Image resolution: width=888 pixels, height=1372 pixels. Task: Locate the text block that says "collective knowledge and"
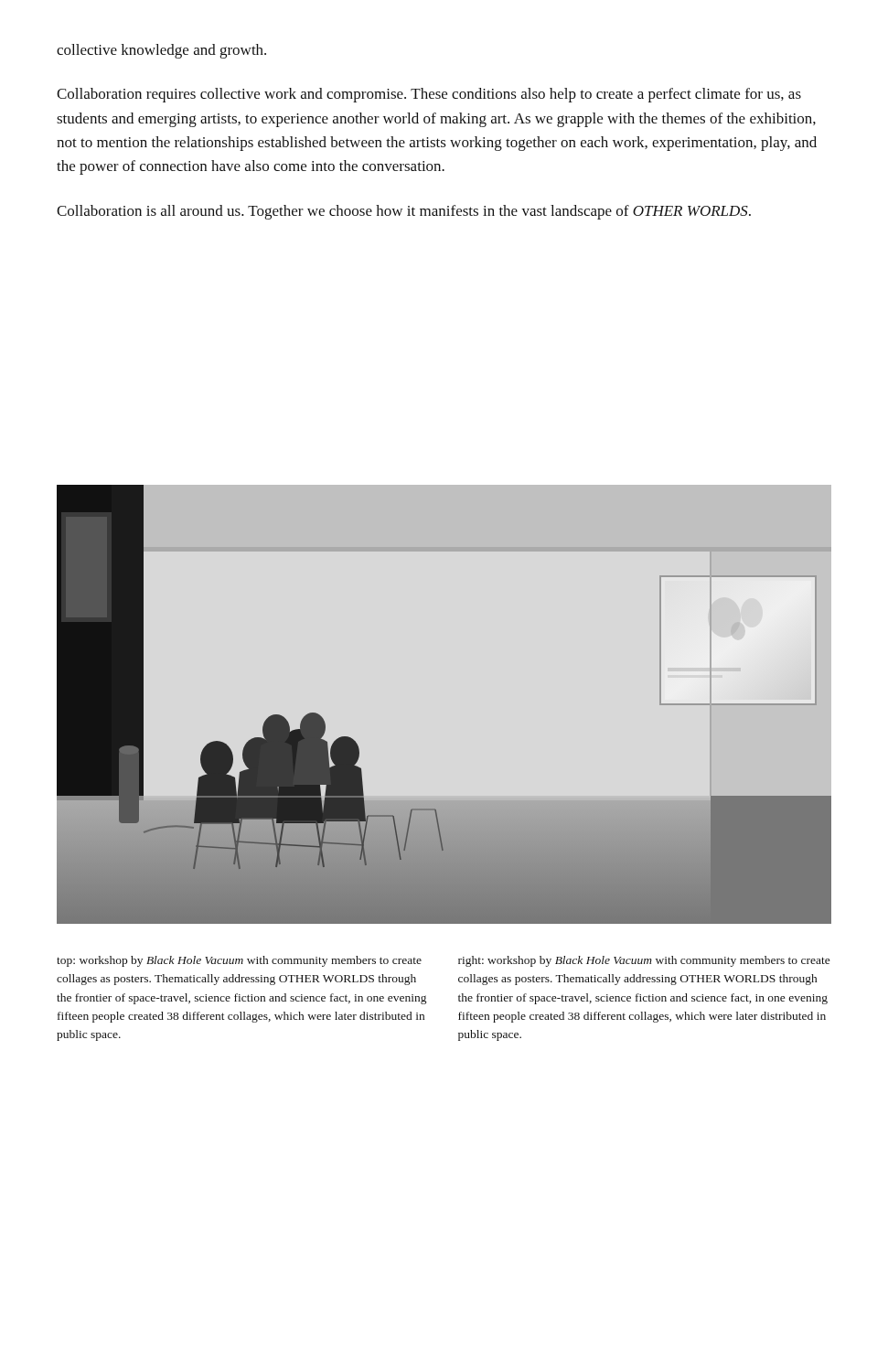coord(162,50)
